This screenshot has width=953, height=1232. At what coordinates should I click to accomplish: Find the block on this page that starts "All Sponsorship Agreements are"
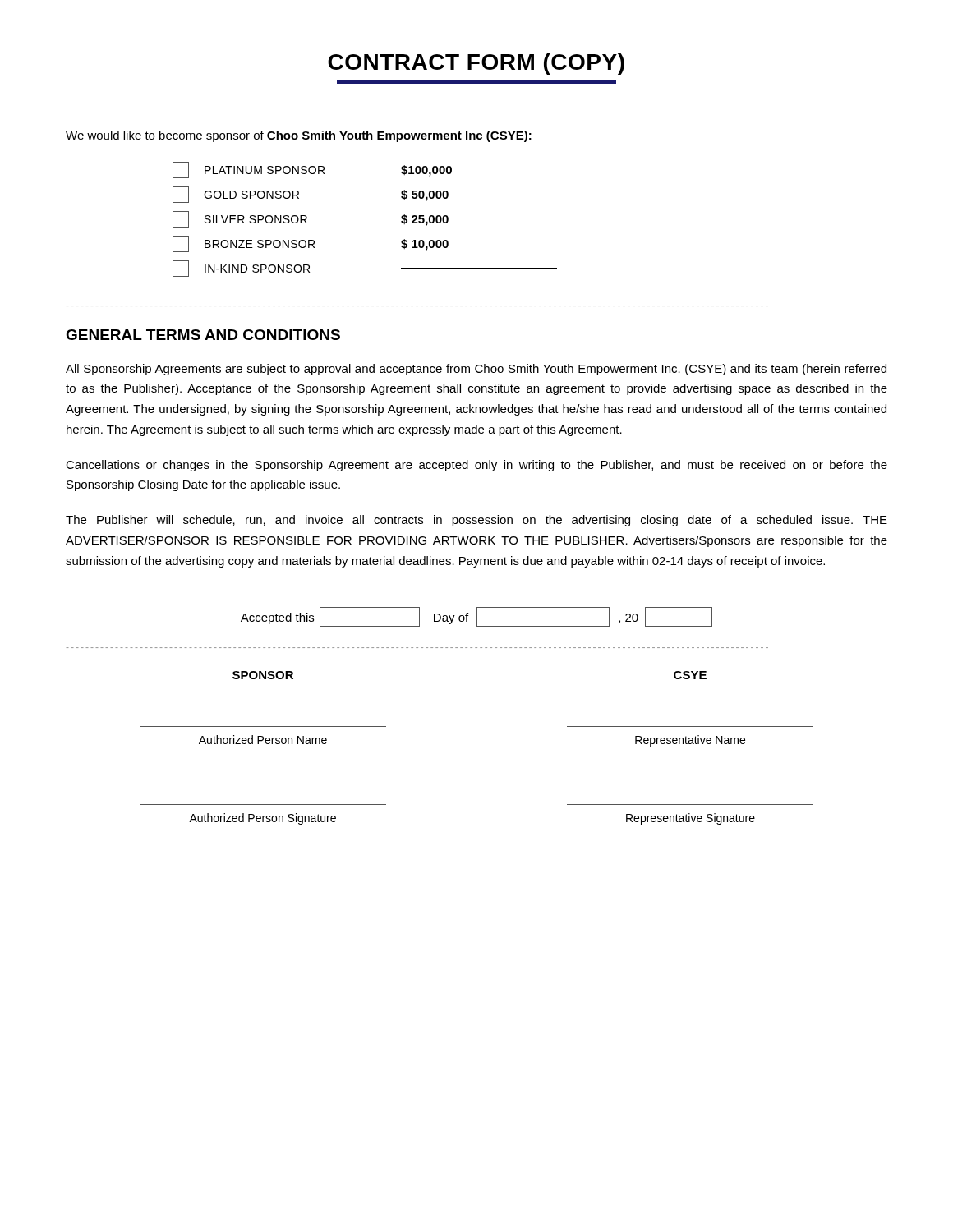point(476,398)
